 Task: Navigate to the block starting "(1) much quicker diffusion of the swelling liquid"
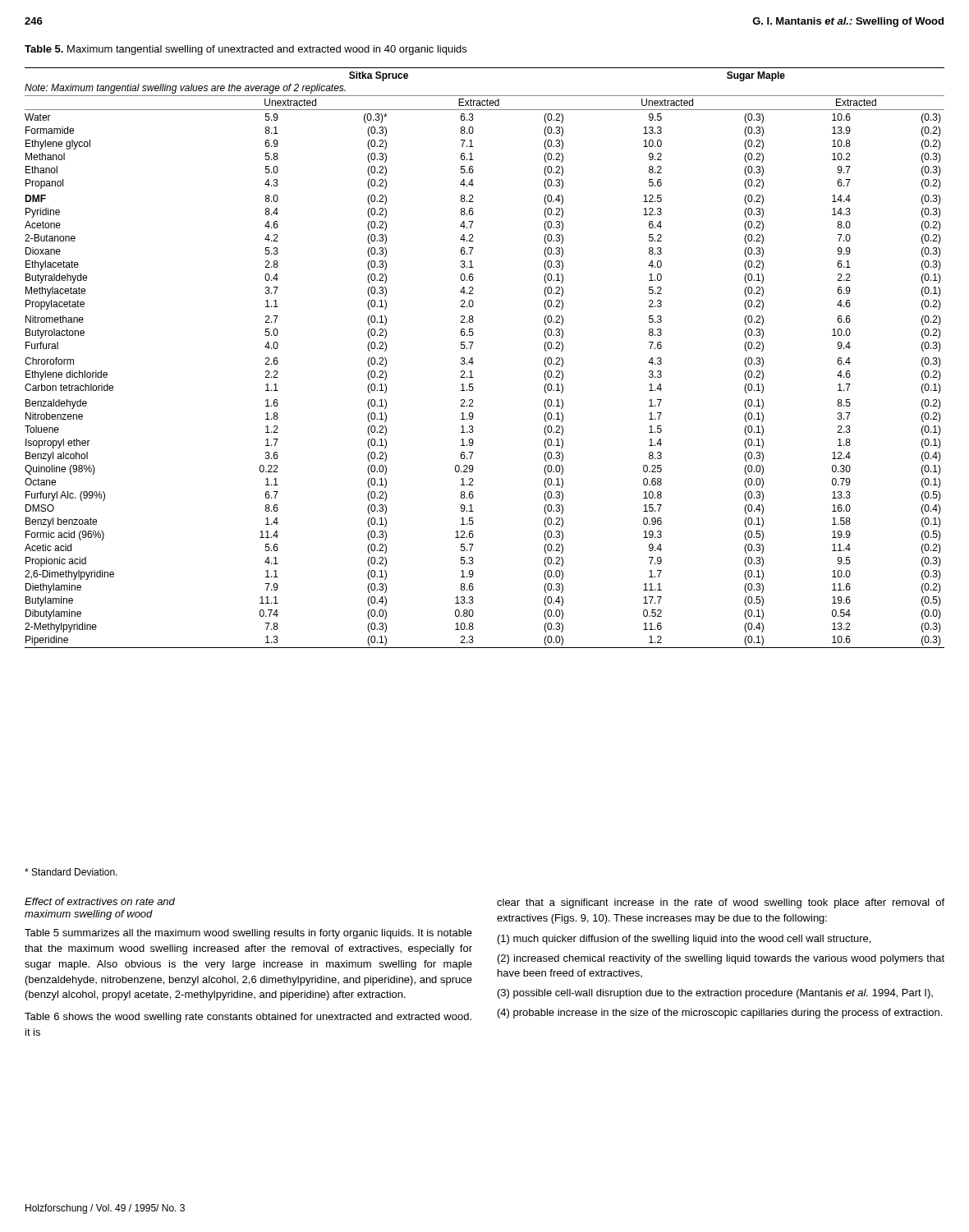[x=684, y=938]
